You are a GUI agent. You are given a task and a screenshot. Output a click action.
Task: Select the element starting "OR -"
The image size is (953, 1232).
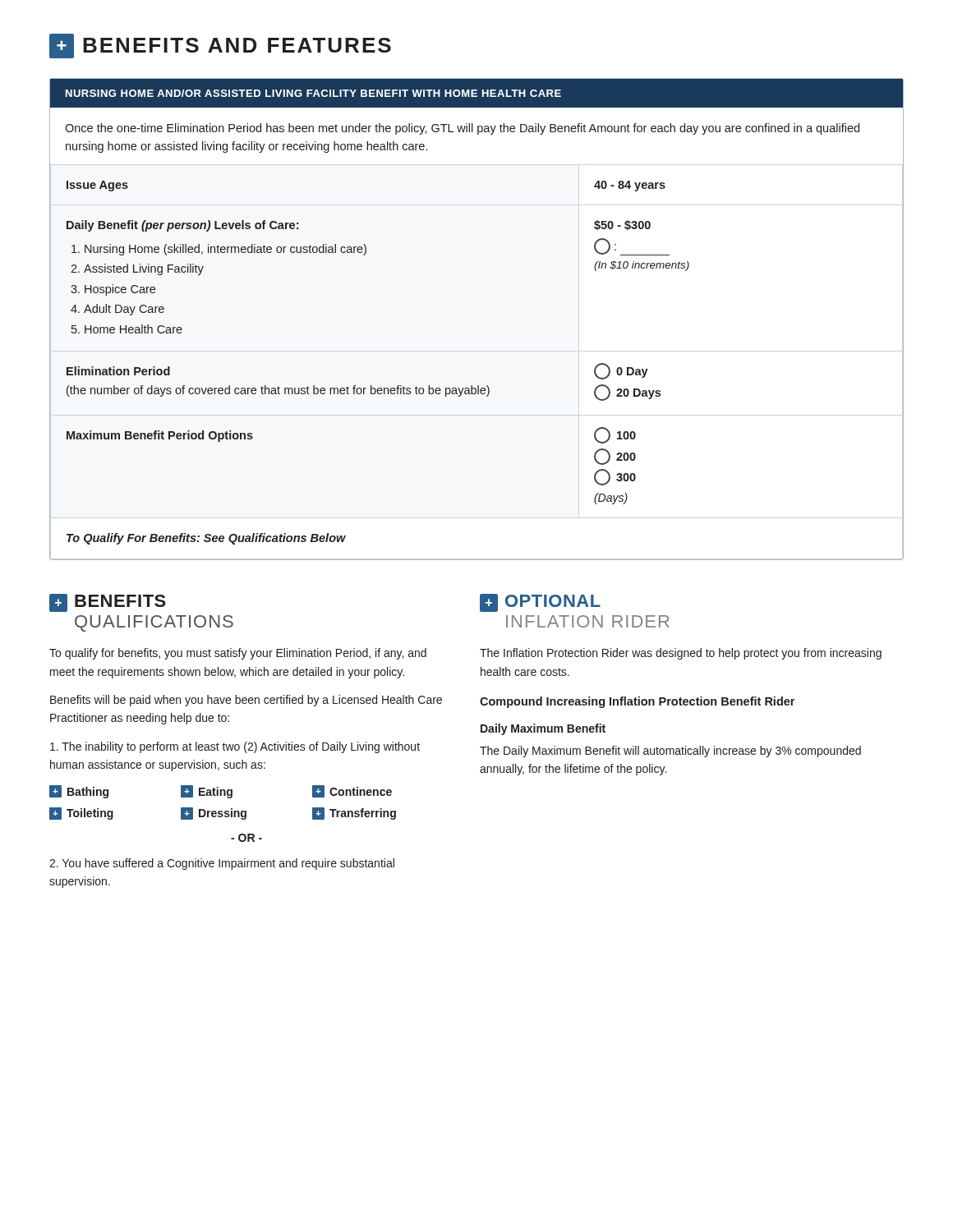tap(246, 838)
